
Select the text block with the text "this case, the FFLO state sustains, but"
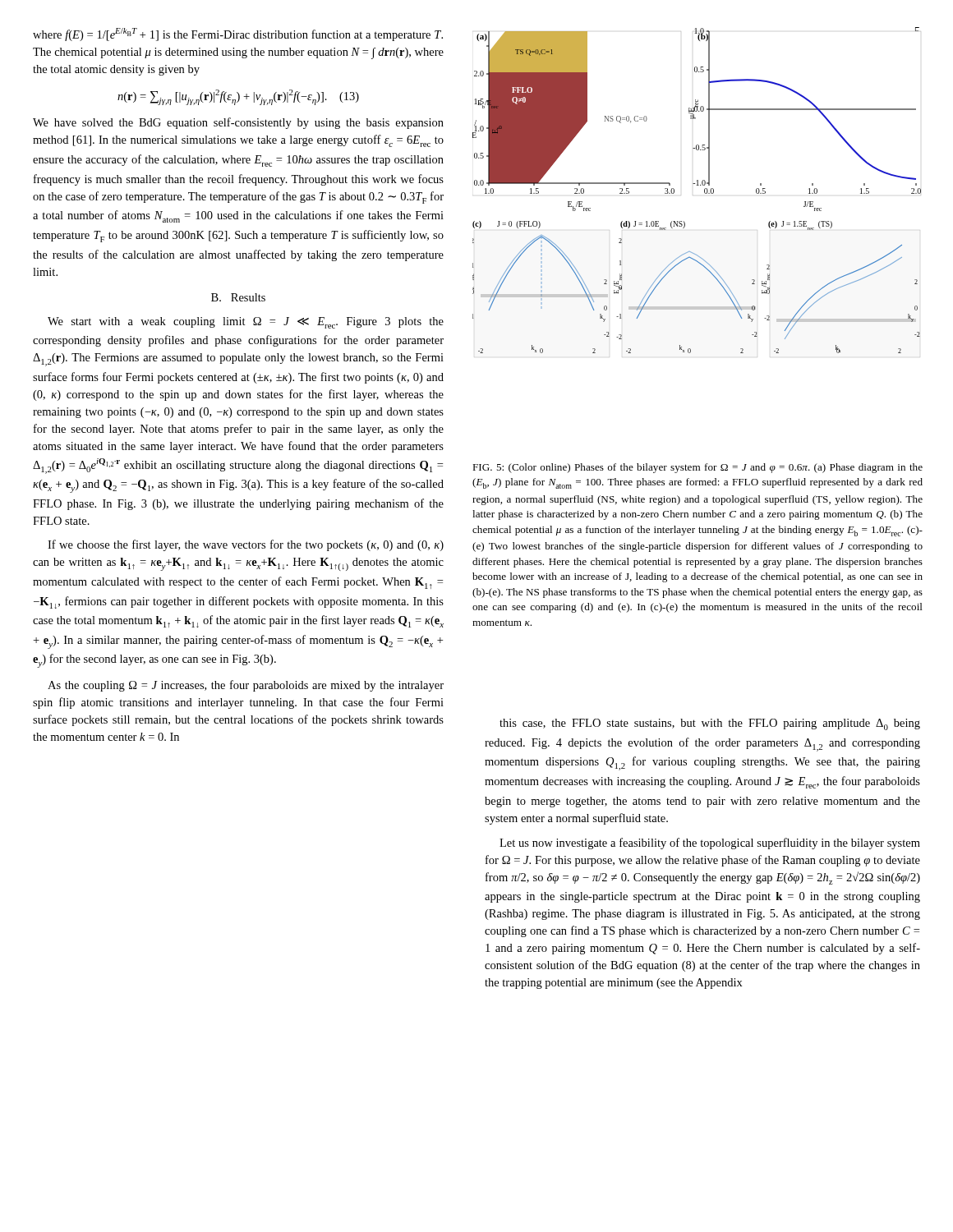coord(702,771)
